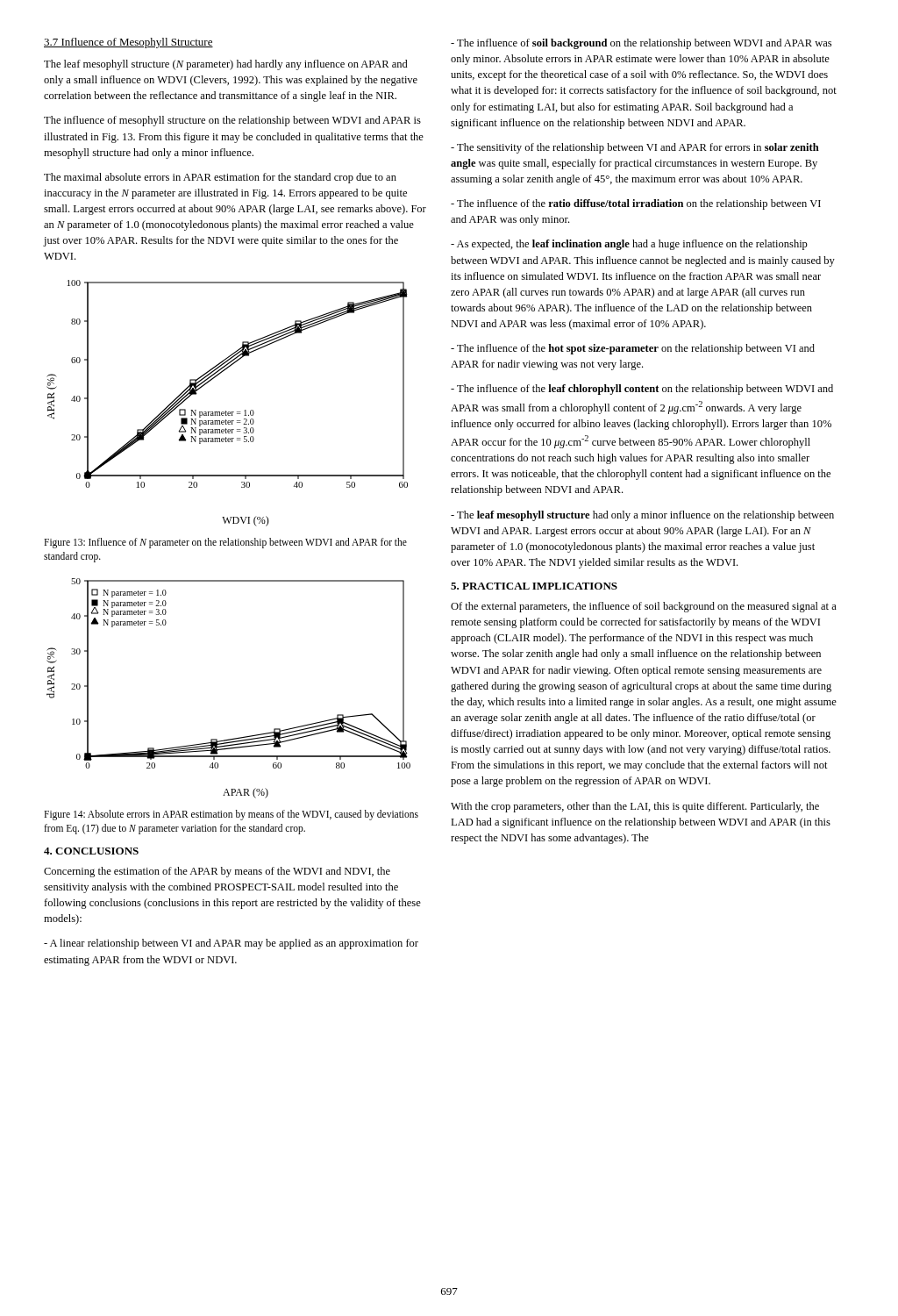Point to the block beginning "Concerning the estimation"
The image size is (898, 1316).
point(232,895)
